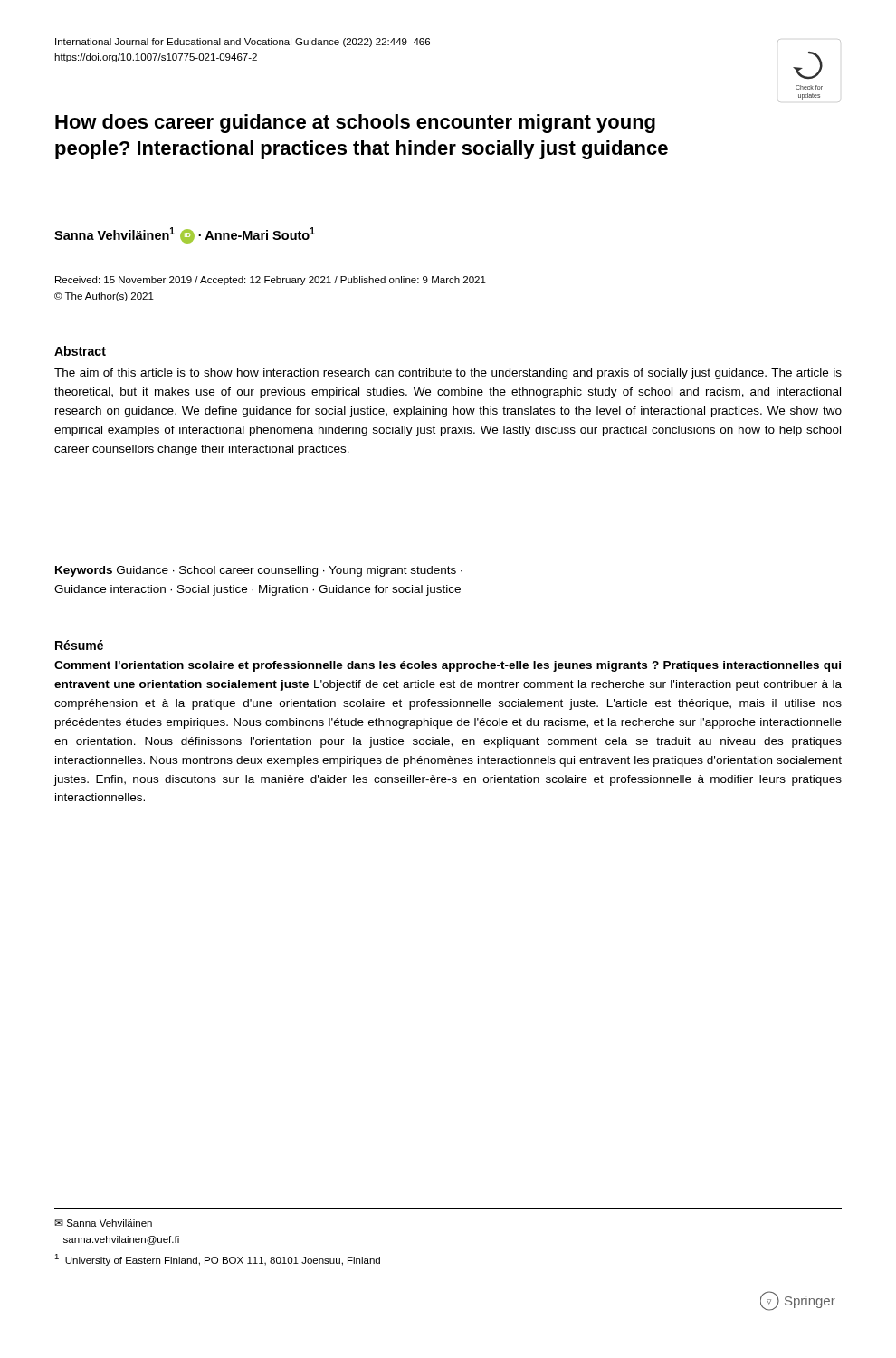
Task: Find the text block with the text "Received: 15 November 2019 / Accepted:"
Action: (x=270, y=288)
